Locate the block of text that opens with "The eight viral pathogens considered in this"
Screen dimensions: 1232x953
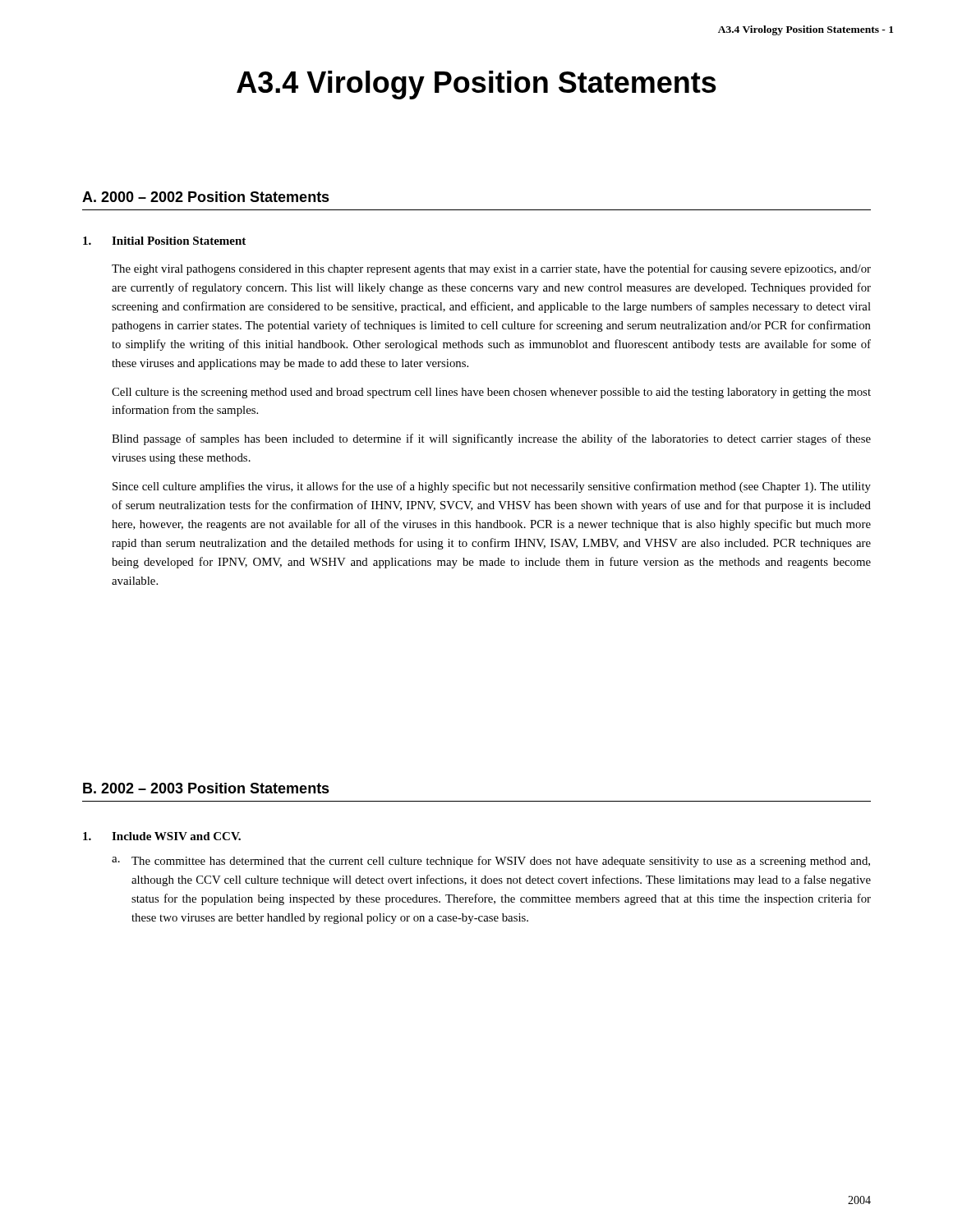tap(491, 316)
